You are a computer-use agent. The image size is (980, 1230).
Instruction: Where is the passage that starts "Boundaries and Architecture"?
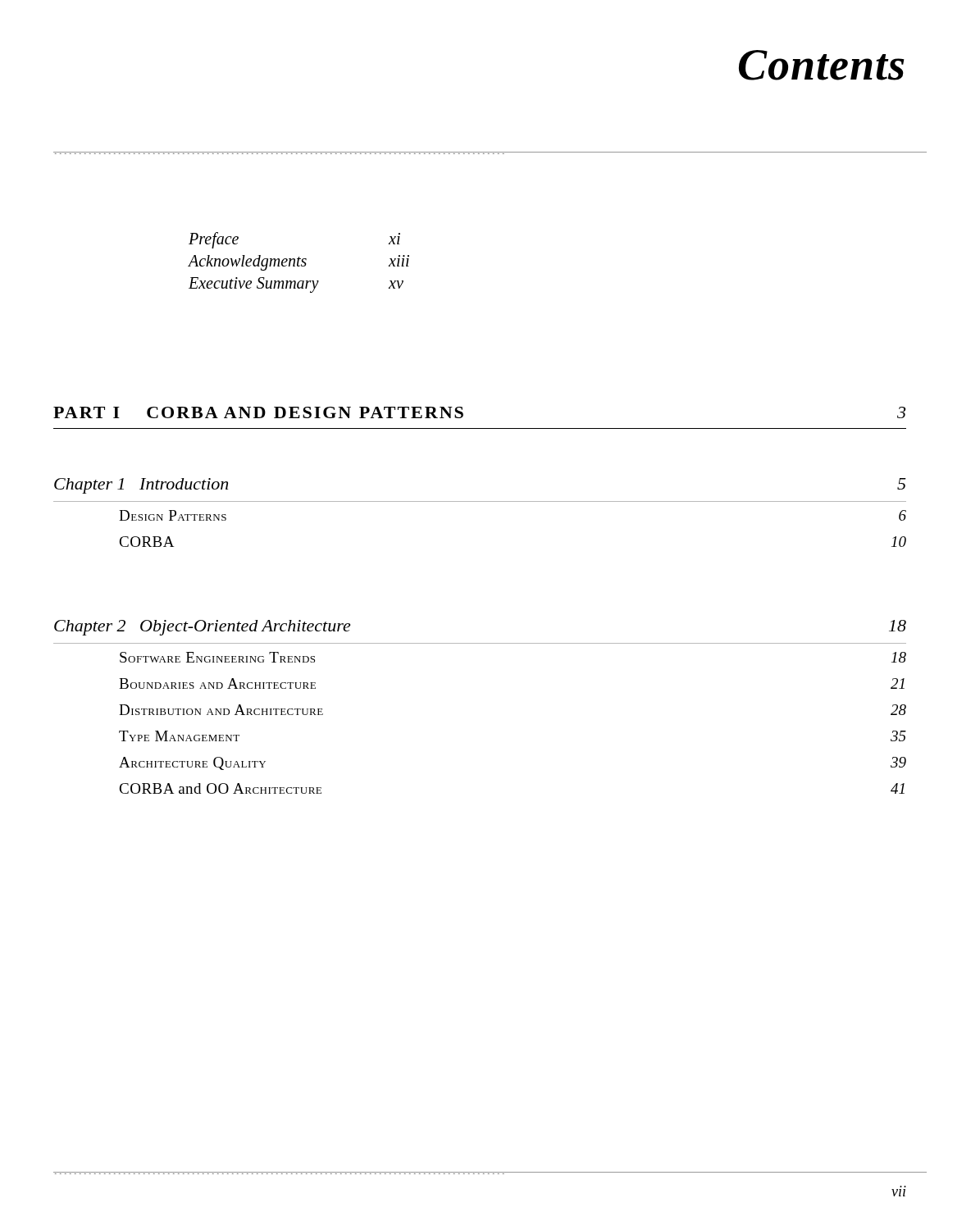coord(219,683)
